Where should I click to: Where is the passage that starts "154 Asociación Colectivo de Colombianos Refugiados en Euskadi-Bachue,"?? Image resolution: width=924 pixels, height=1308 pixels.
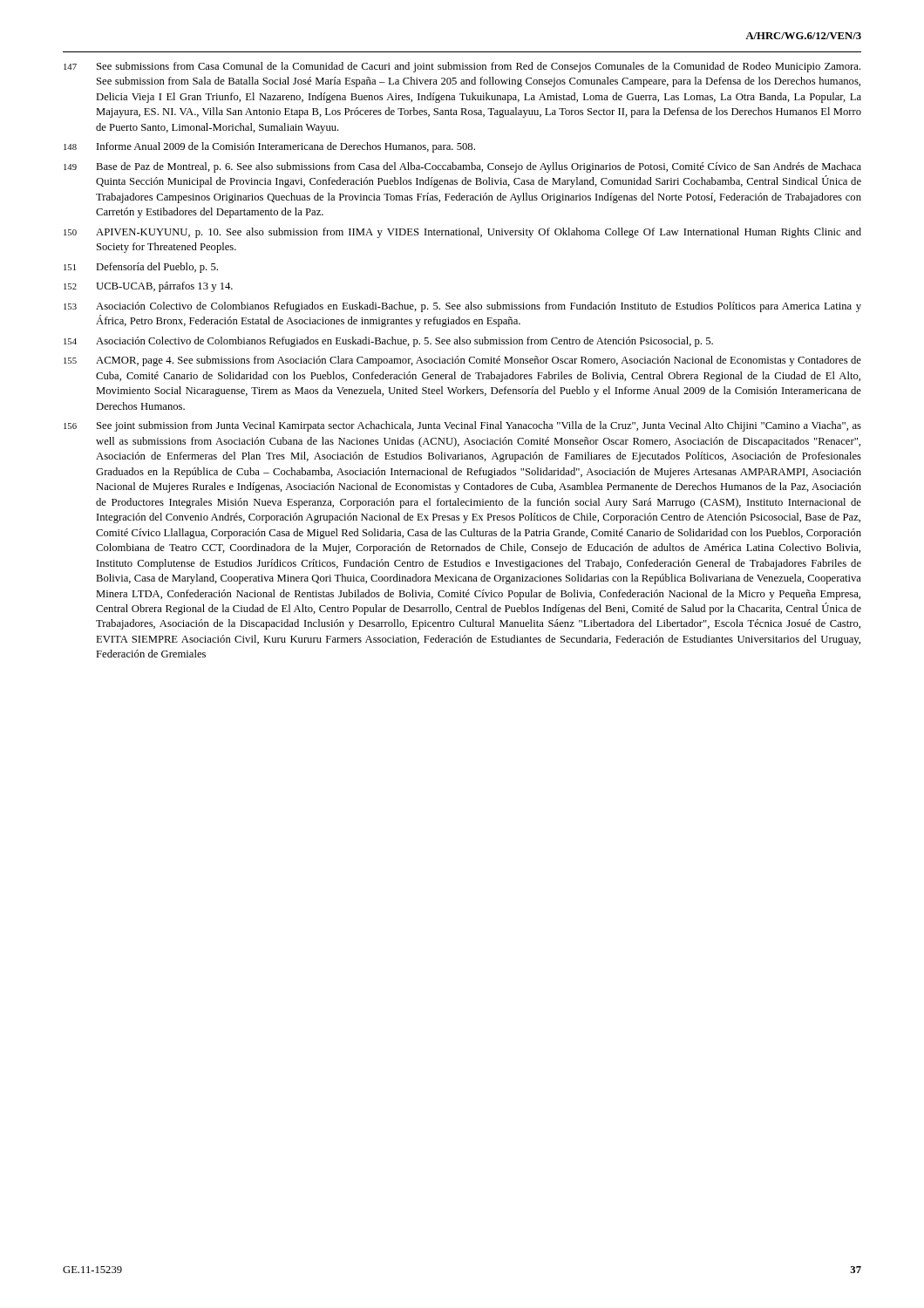click(x=388, y=341)
